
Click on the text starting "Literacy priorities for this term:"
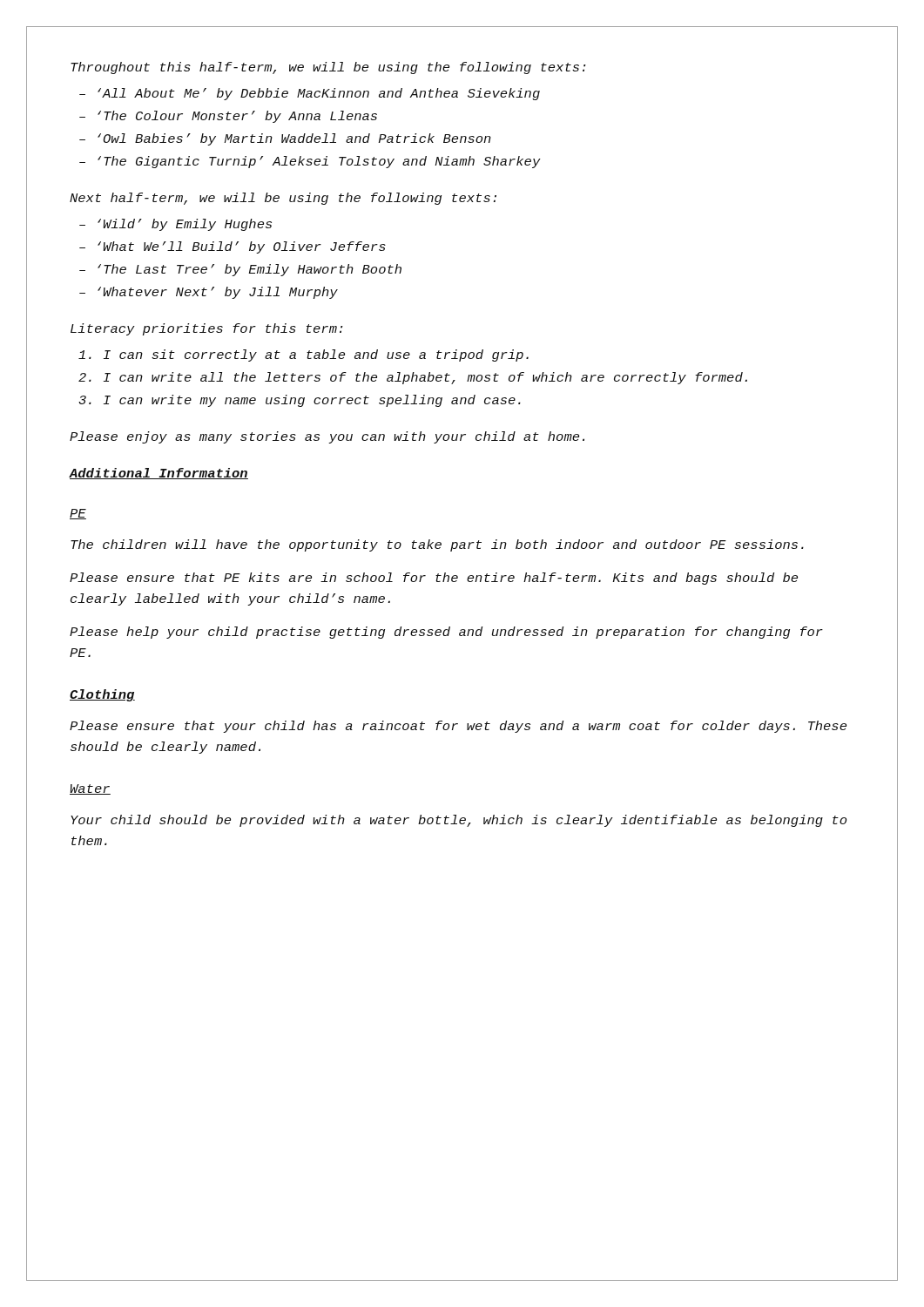[x=207, y=329]
